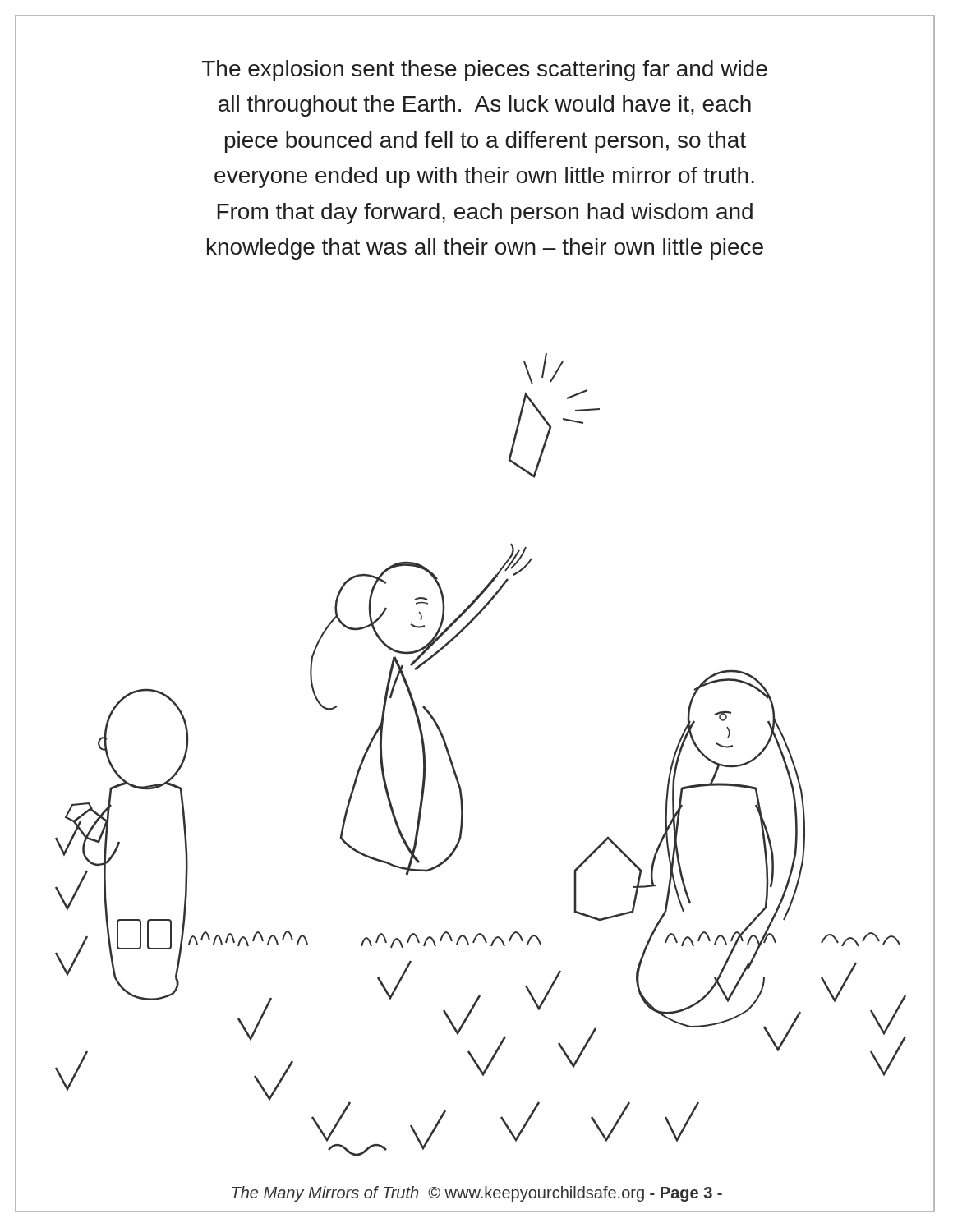Locate the illustration

[x=476, y=715]
